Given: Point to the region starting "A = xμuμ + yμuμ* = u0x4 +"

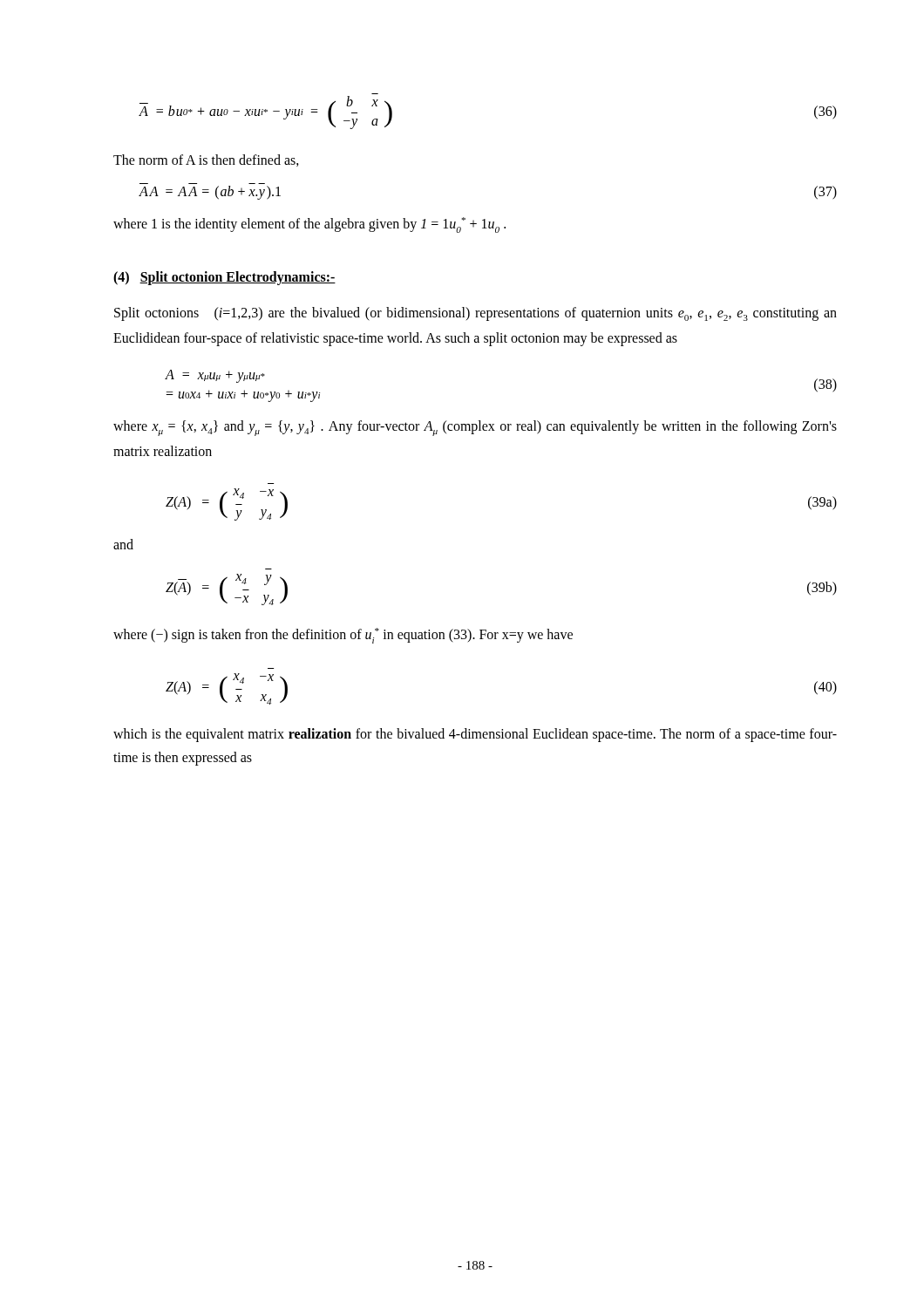Looking at the screenshot, I should 245,390.
